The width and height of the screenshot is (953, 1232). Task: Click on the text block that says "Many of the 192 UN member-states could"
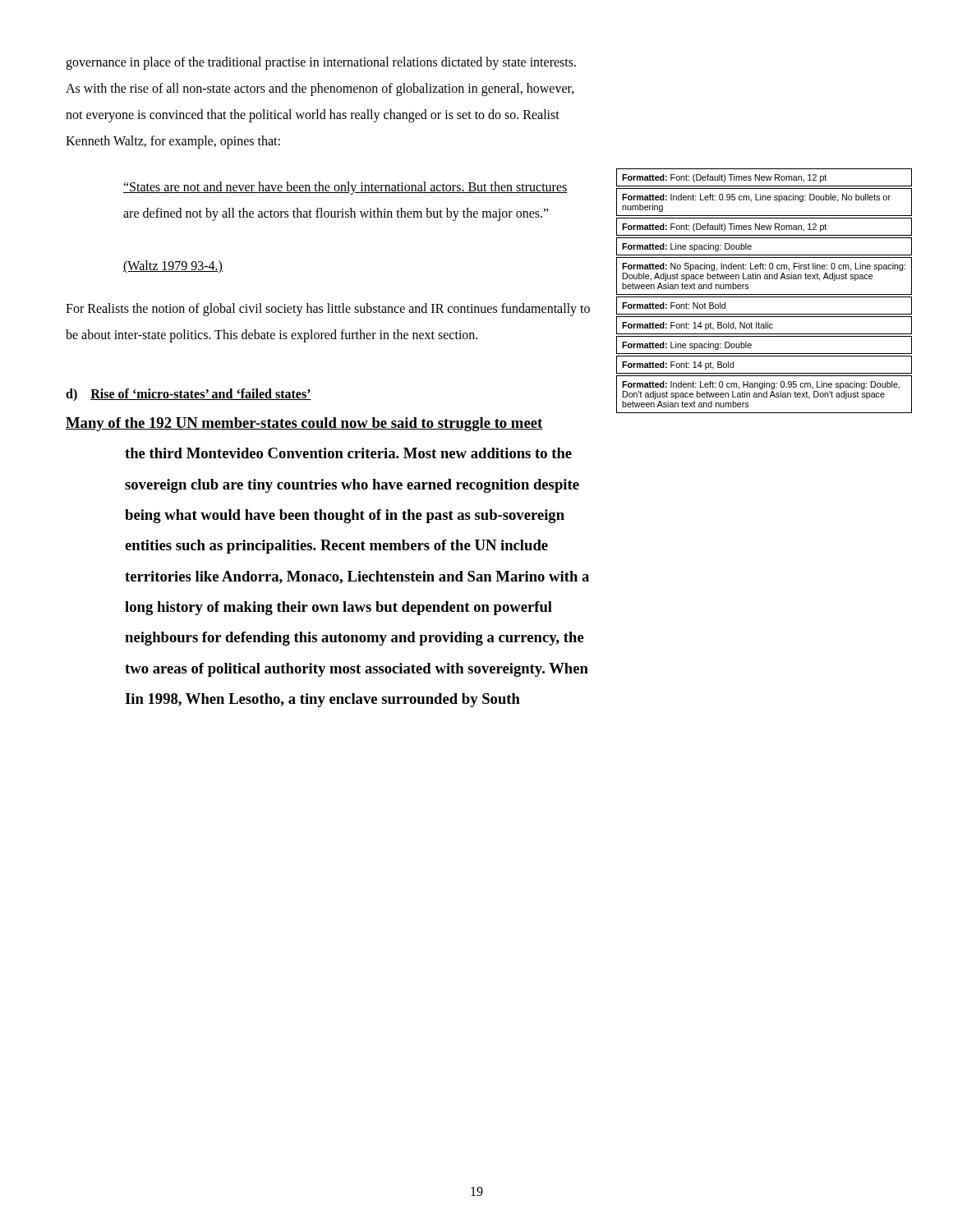click(304, 423)
